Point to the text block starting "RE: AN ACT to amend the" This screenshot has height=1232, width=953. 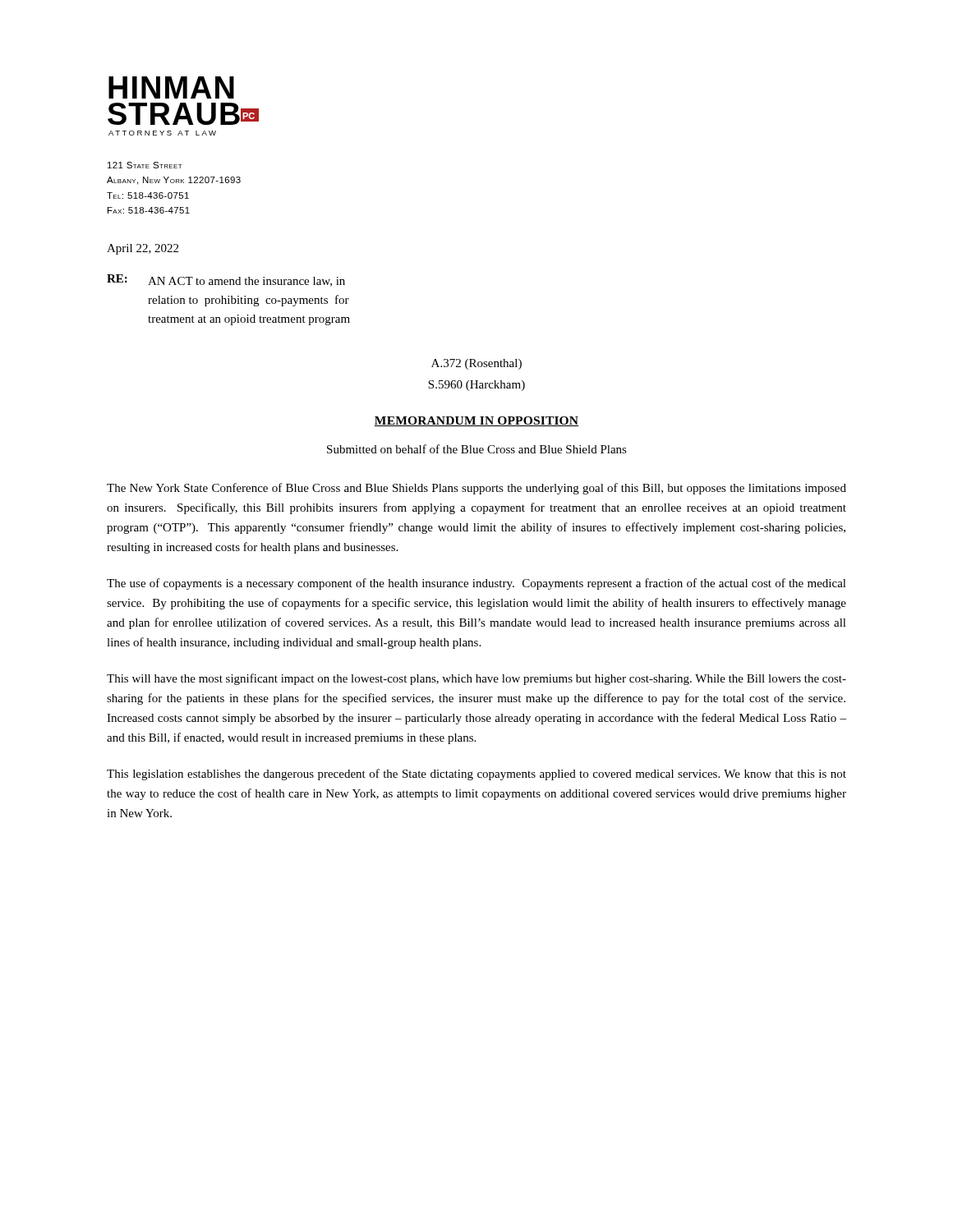pyautogui.click(x=228, y=300)
